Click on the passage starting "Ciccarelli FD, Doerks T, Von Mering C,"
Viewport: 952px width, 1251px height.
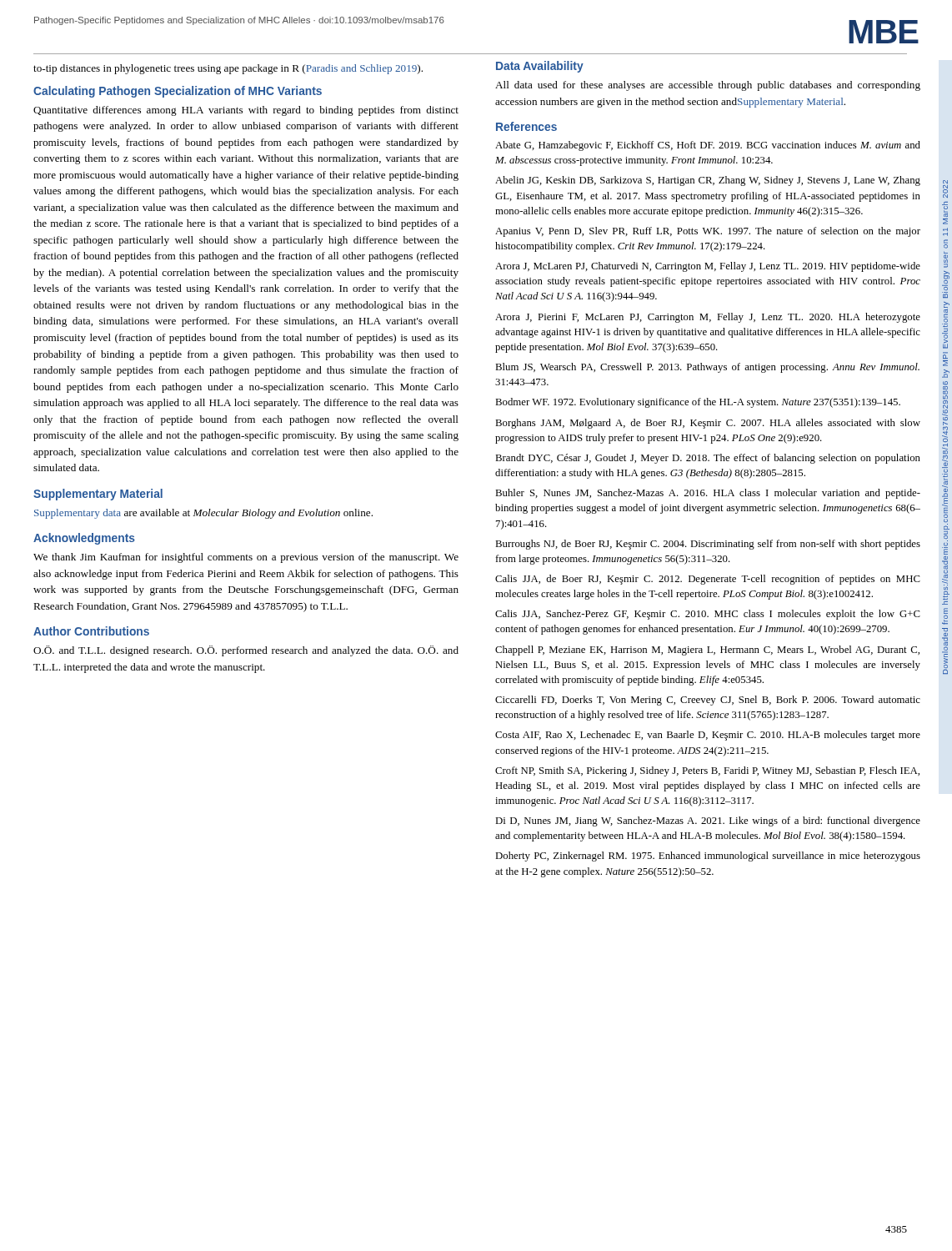(x=708, y=707)
